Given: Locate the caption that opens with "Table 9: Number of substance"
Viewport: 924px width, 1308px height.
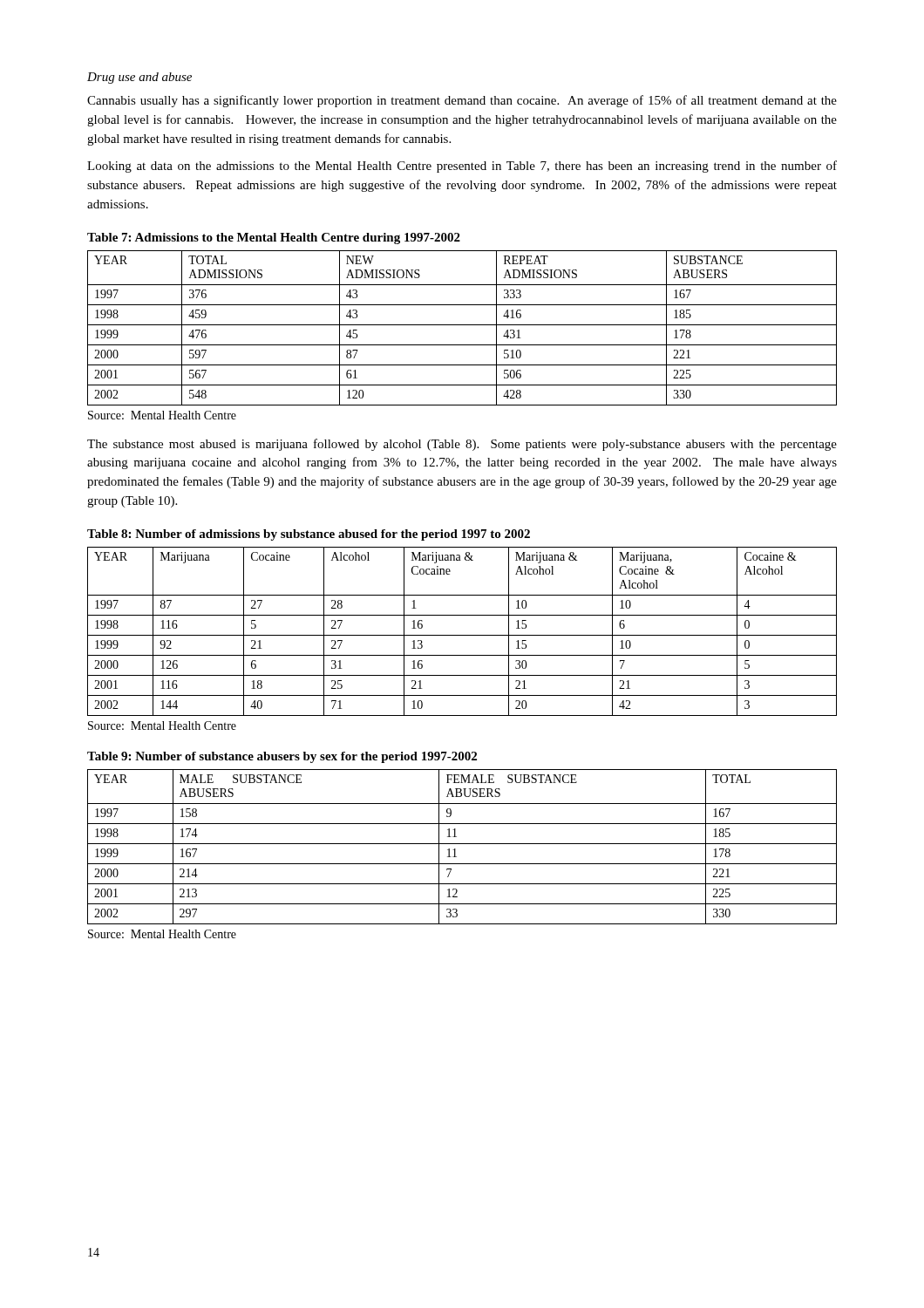Looking at the screenshot, I should coord(282,756).
